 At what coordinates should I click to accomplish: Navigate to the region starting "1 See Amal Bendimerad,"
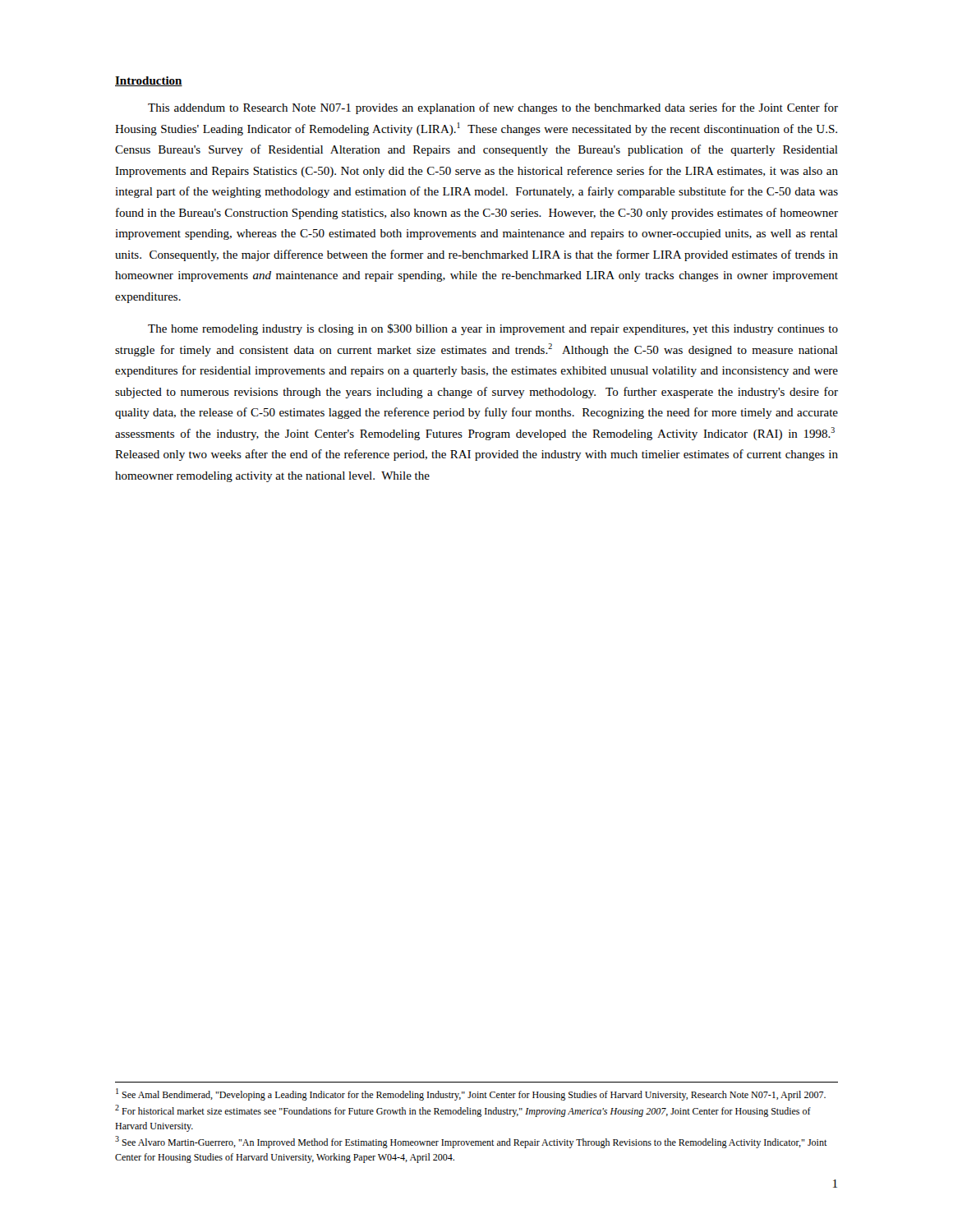(x=476, y=1126)
